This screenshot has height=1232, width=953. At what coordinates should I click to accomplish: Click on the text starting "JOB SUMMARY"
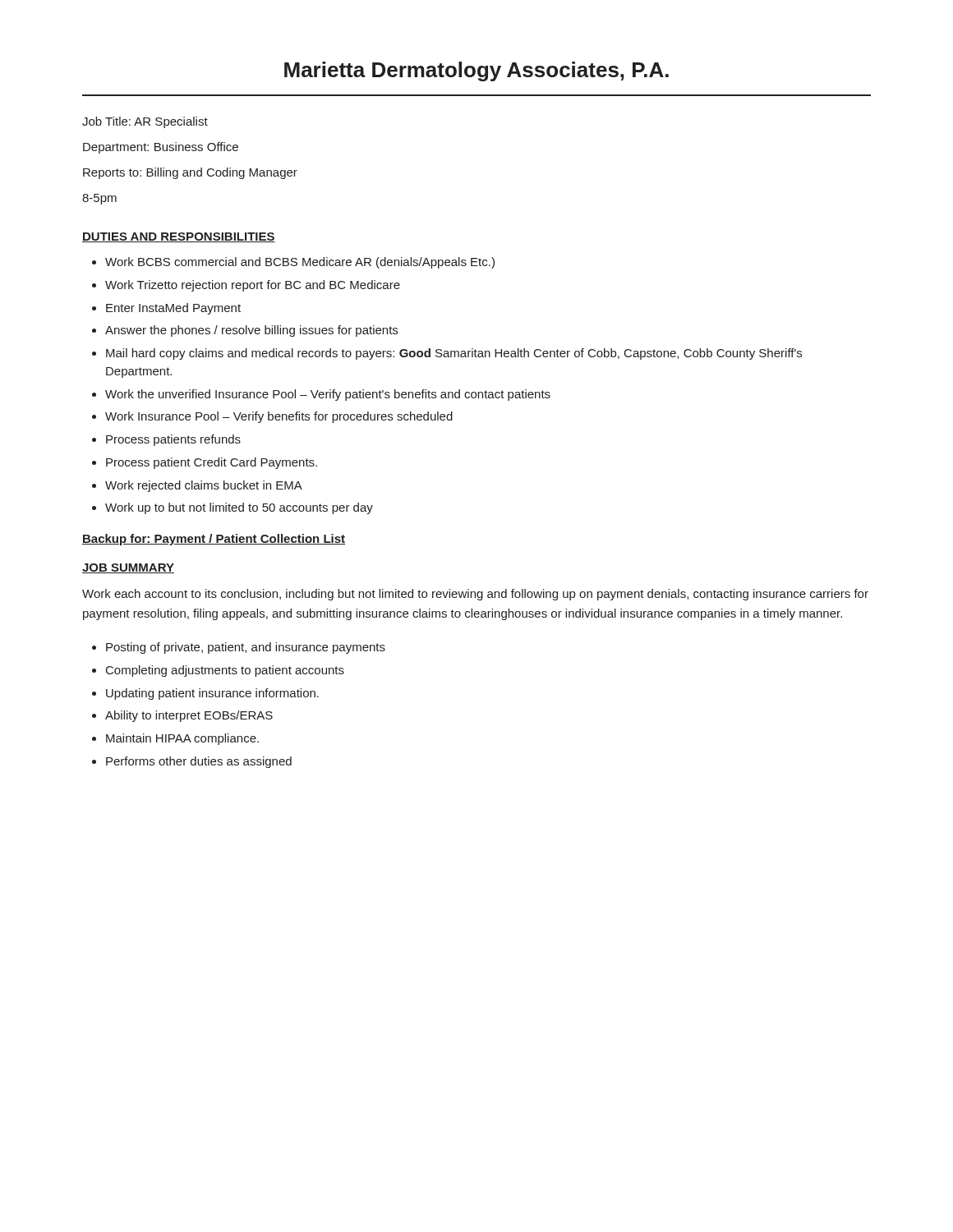128,567
